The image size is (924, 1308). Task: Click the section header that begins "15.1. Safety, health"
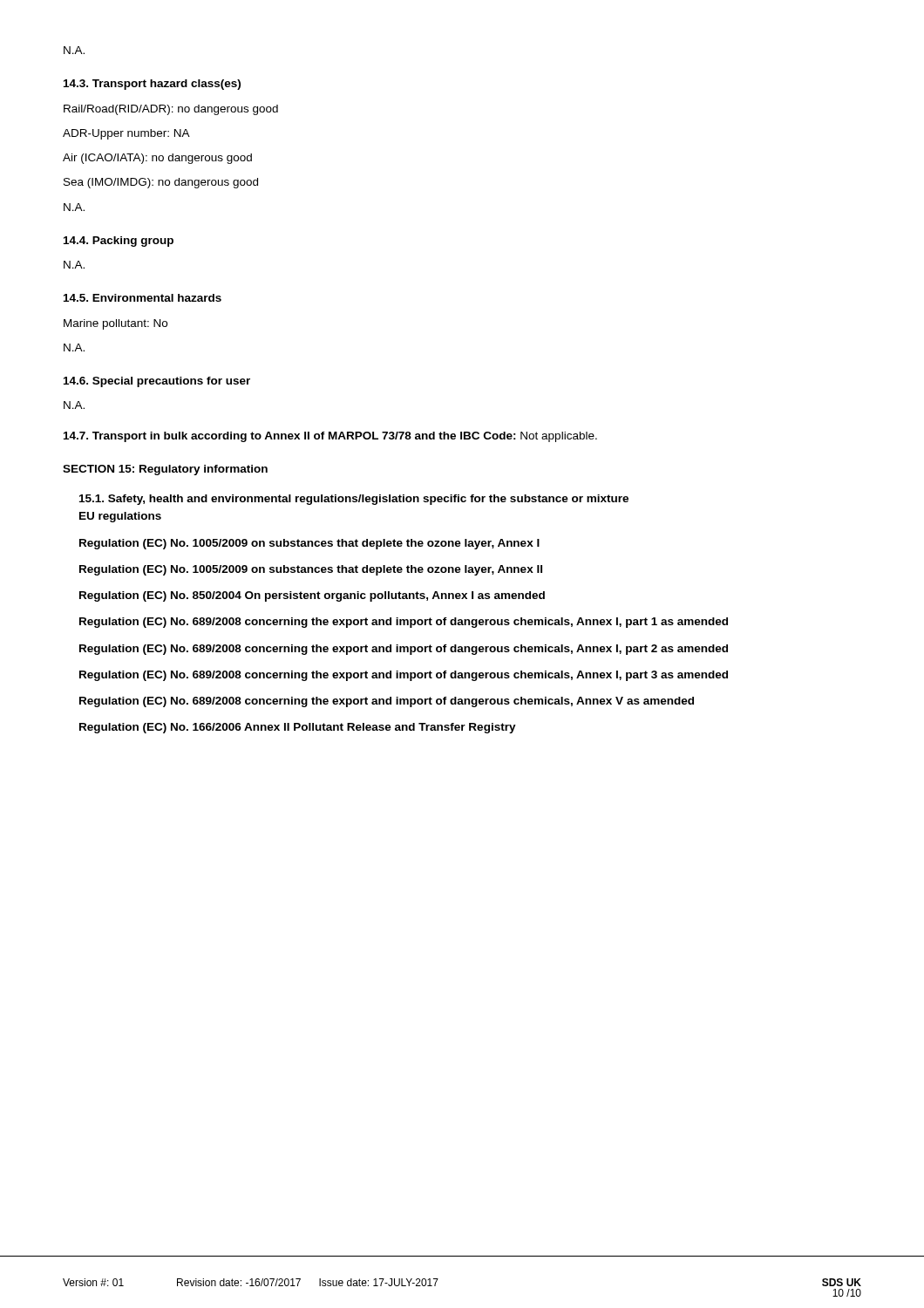coord(354,507)
